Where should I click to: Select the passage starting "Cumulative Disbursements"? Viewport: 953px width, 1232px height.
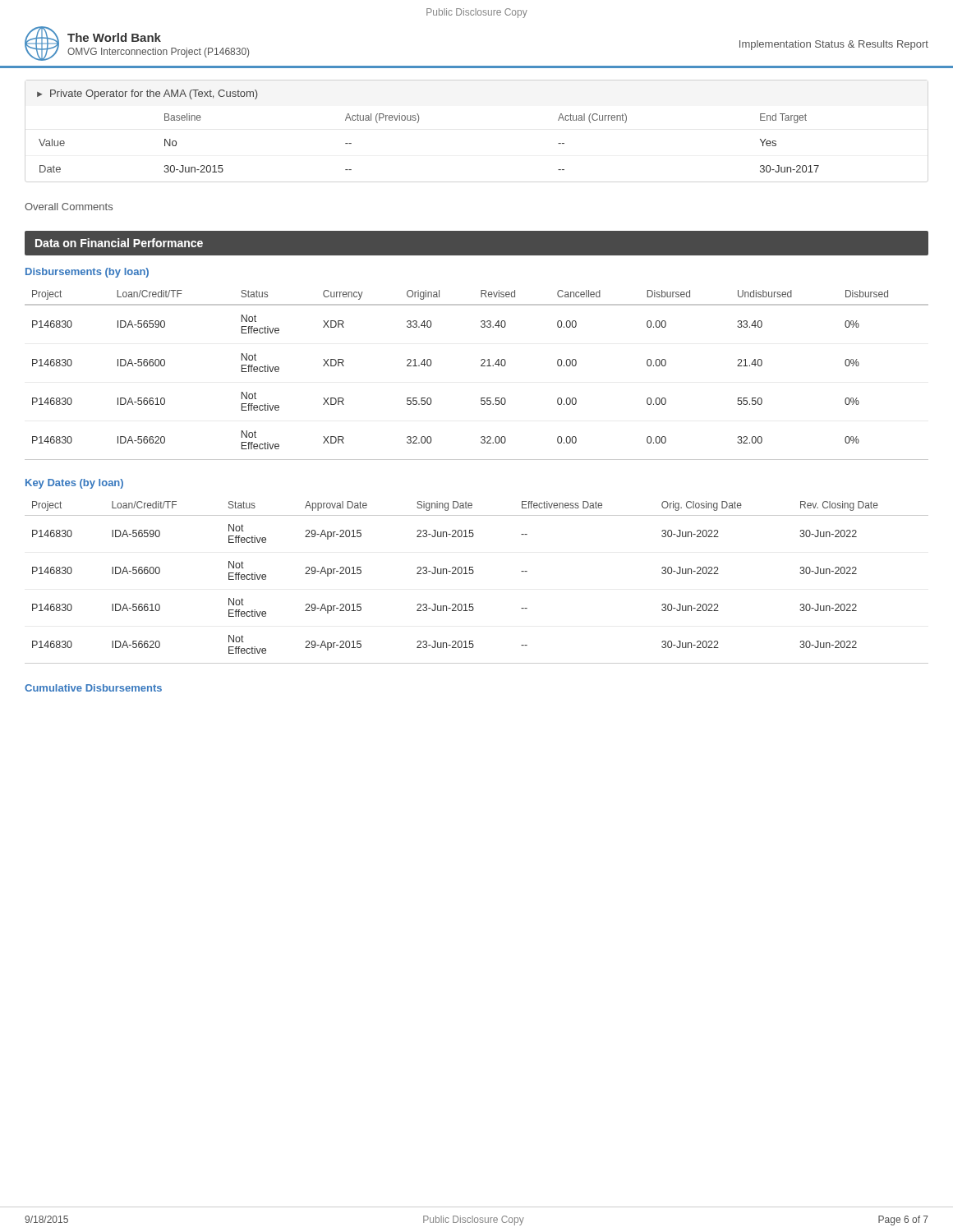pos(94,688)
